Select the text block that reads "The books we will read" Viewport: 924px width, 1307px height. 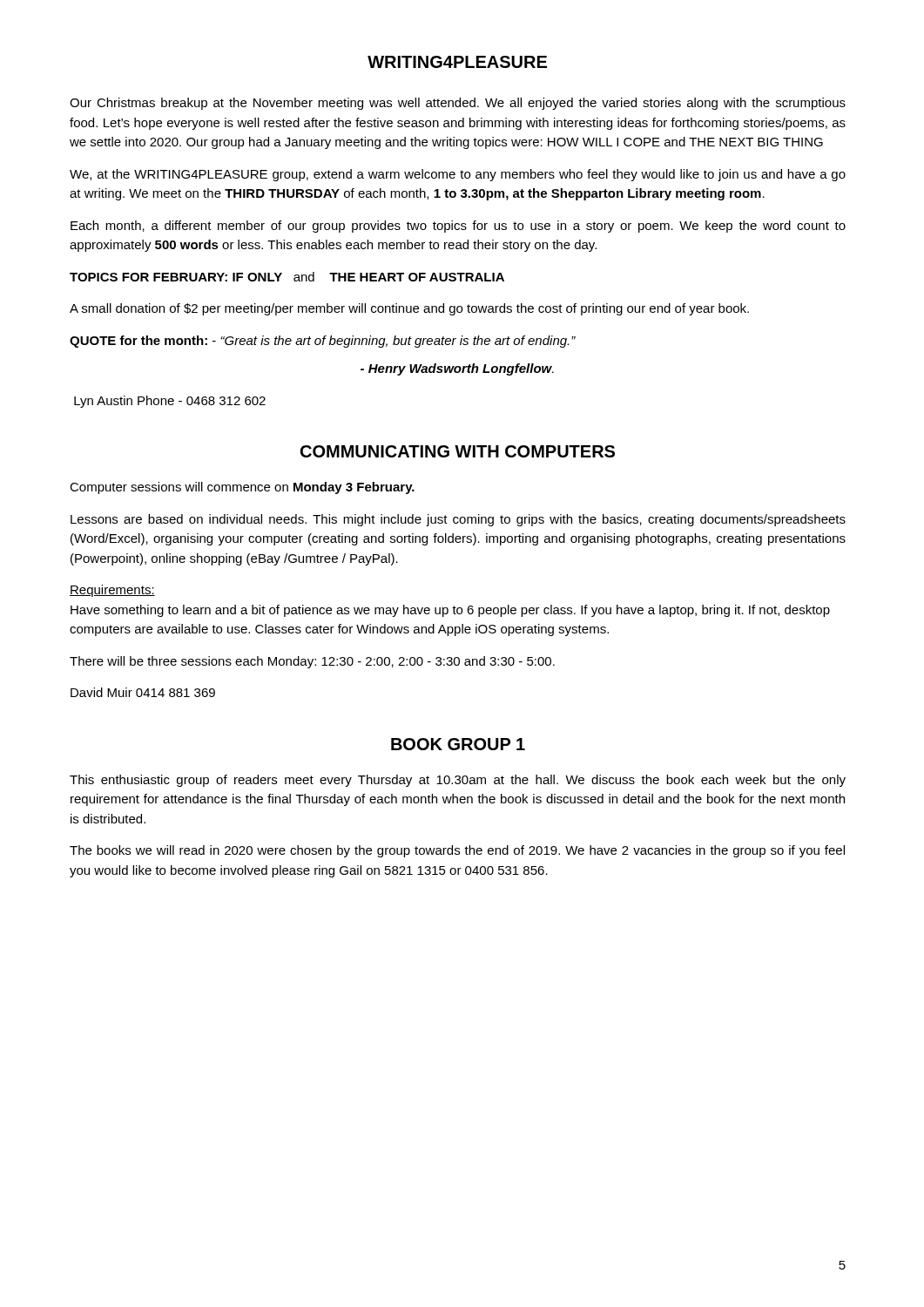click(x=458, y=860)
